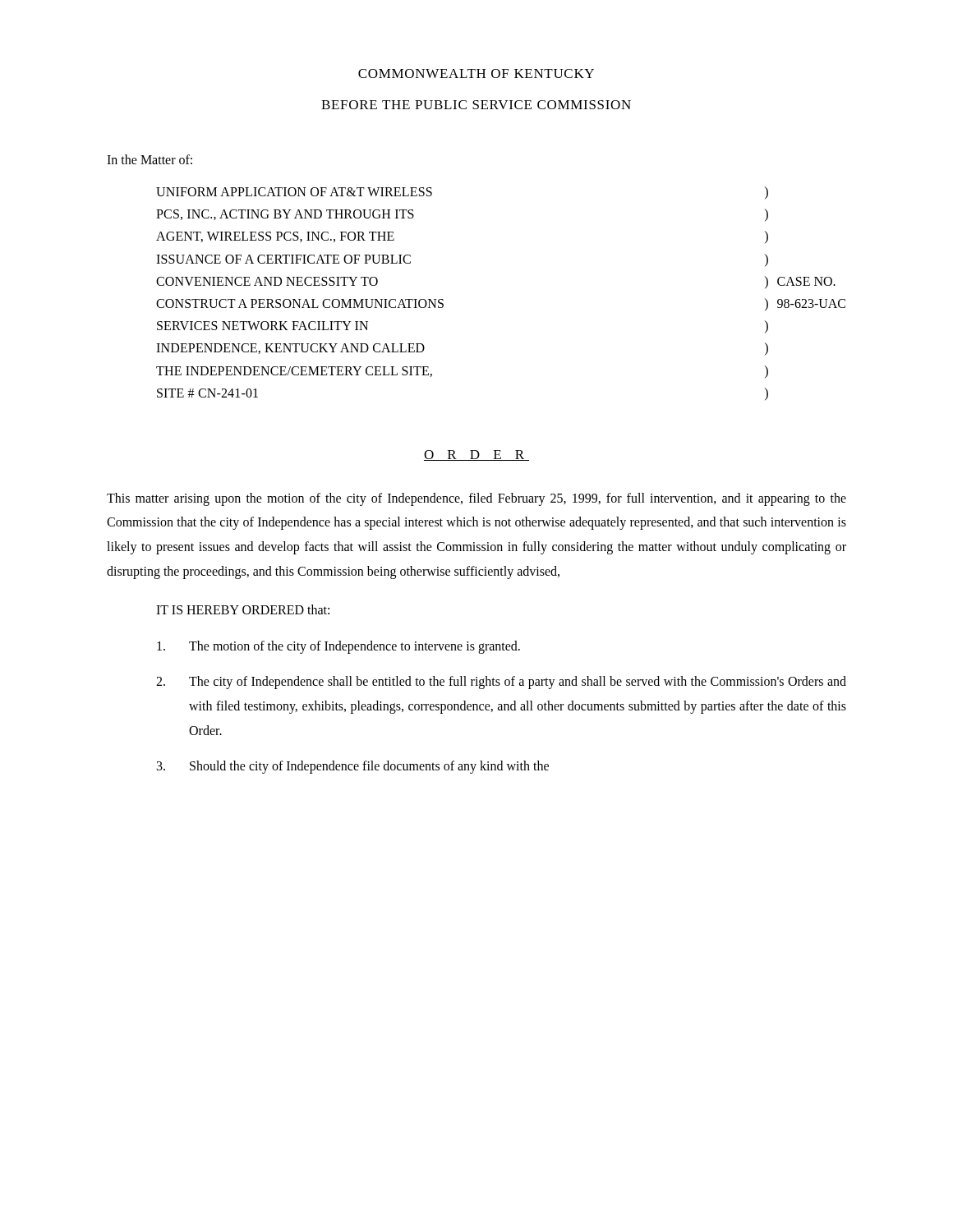Find the block on this page that starts "IT IS HEREBY ORDERED"

(x=243, y=610)
